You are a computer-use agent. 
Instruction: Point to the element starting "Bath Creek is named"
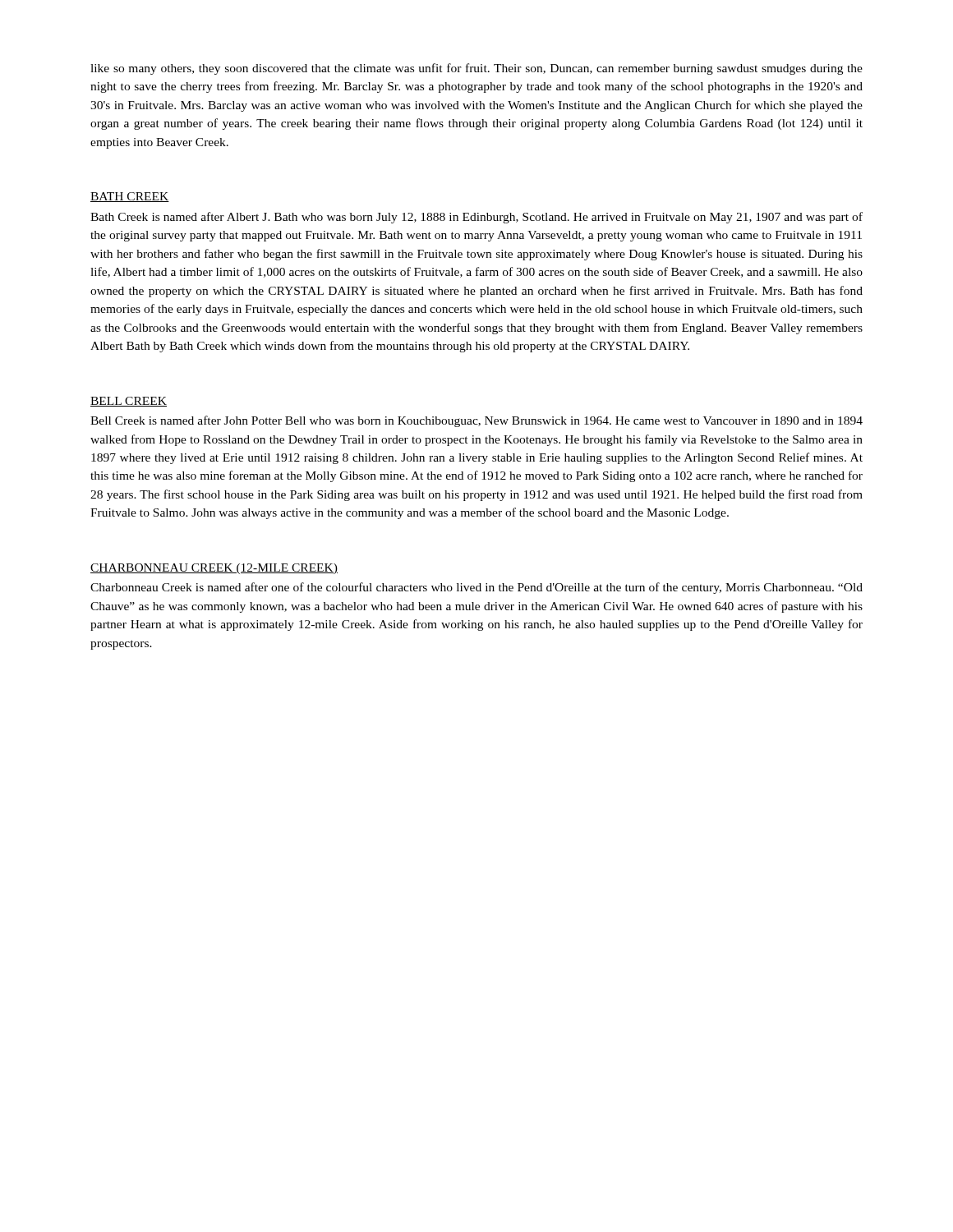tap(476, 281)
